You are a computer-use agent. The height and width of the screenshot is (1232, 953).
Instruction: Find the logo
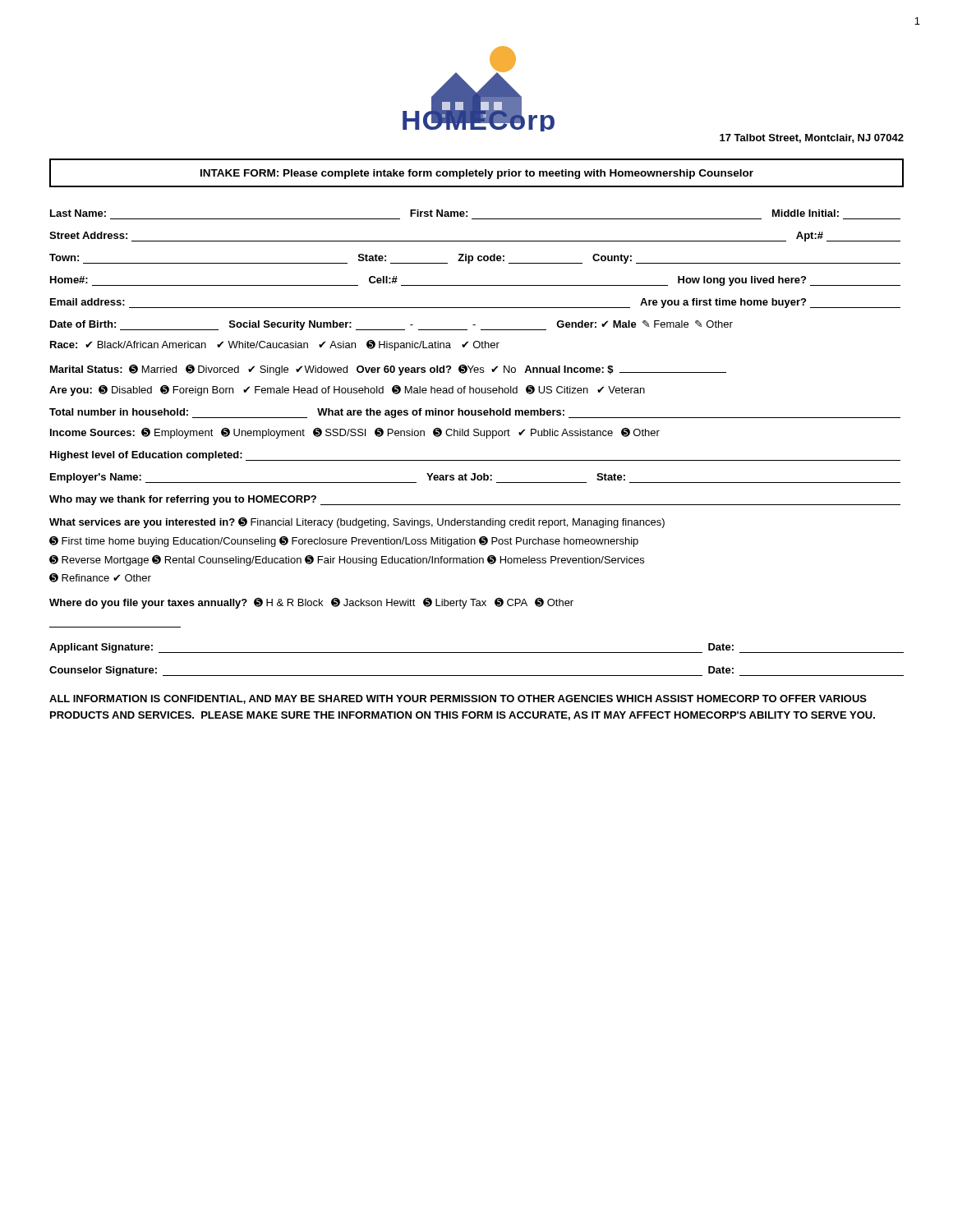476,88
